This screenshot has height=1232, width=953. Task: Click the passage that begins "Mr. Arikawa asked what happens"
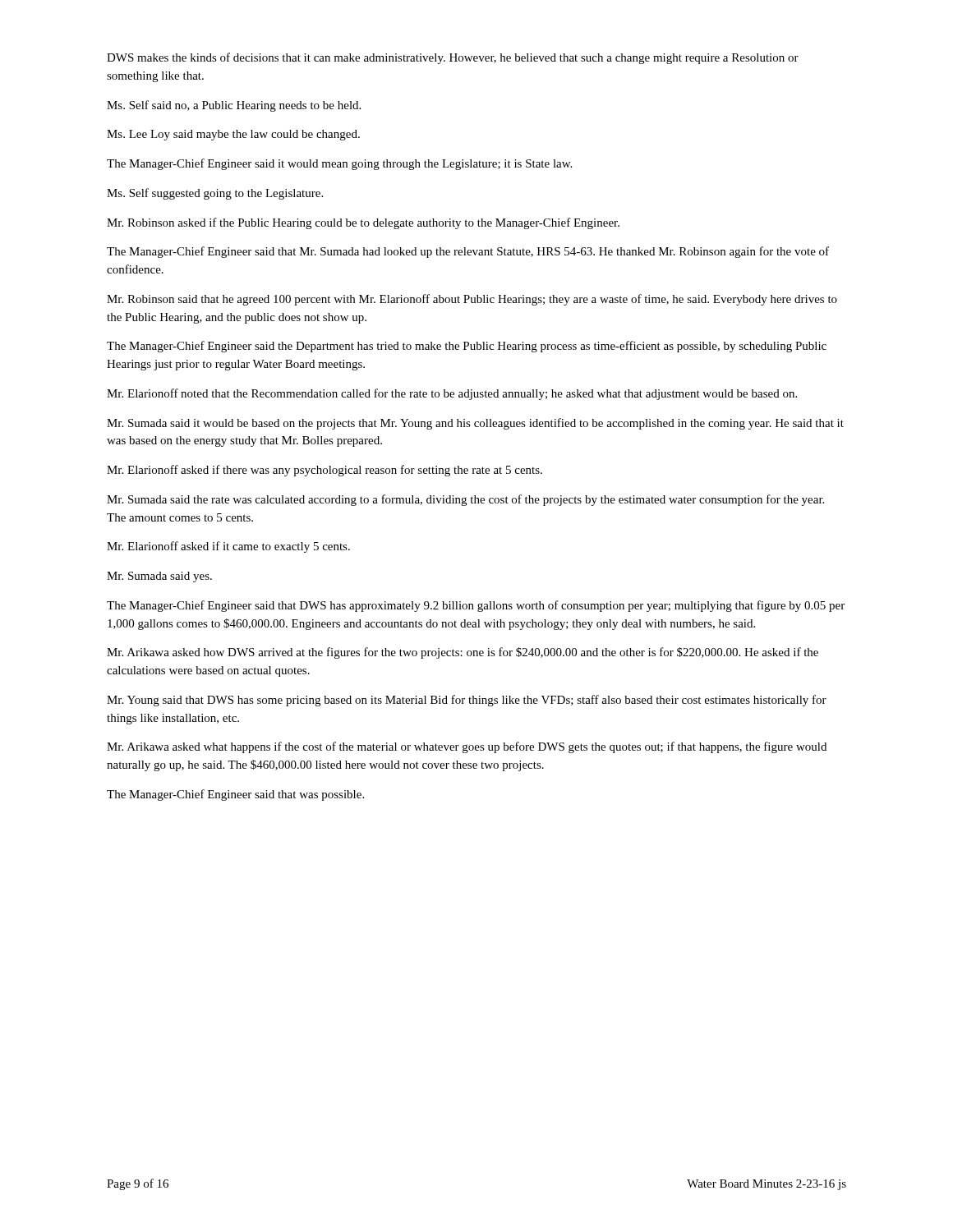pyautogui.click(x=467, y=756)
